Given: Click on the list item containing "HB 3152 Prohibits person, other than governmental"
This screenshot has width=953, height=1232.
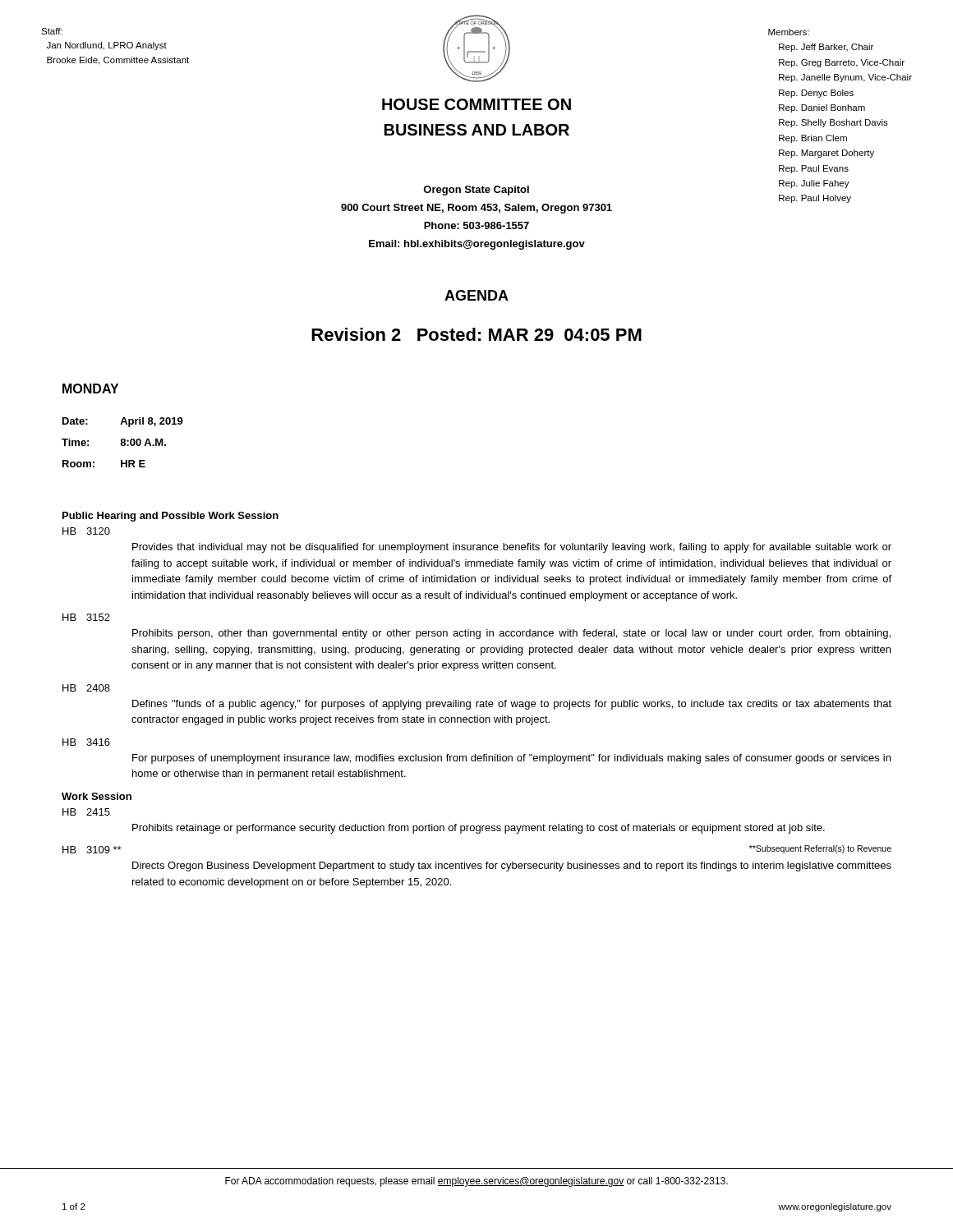Looking at the screenshot, I should coord(476,642).
